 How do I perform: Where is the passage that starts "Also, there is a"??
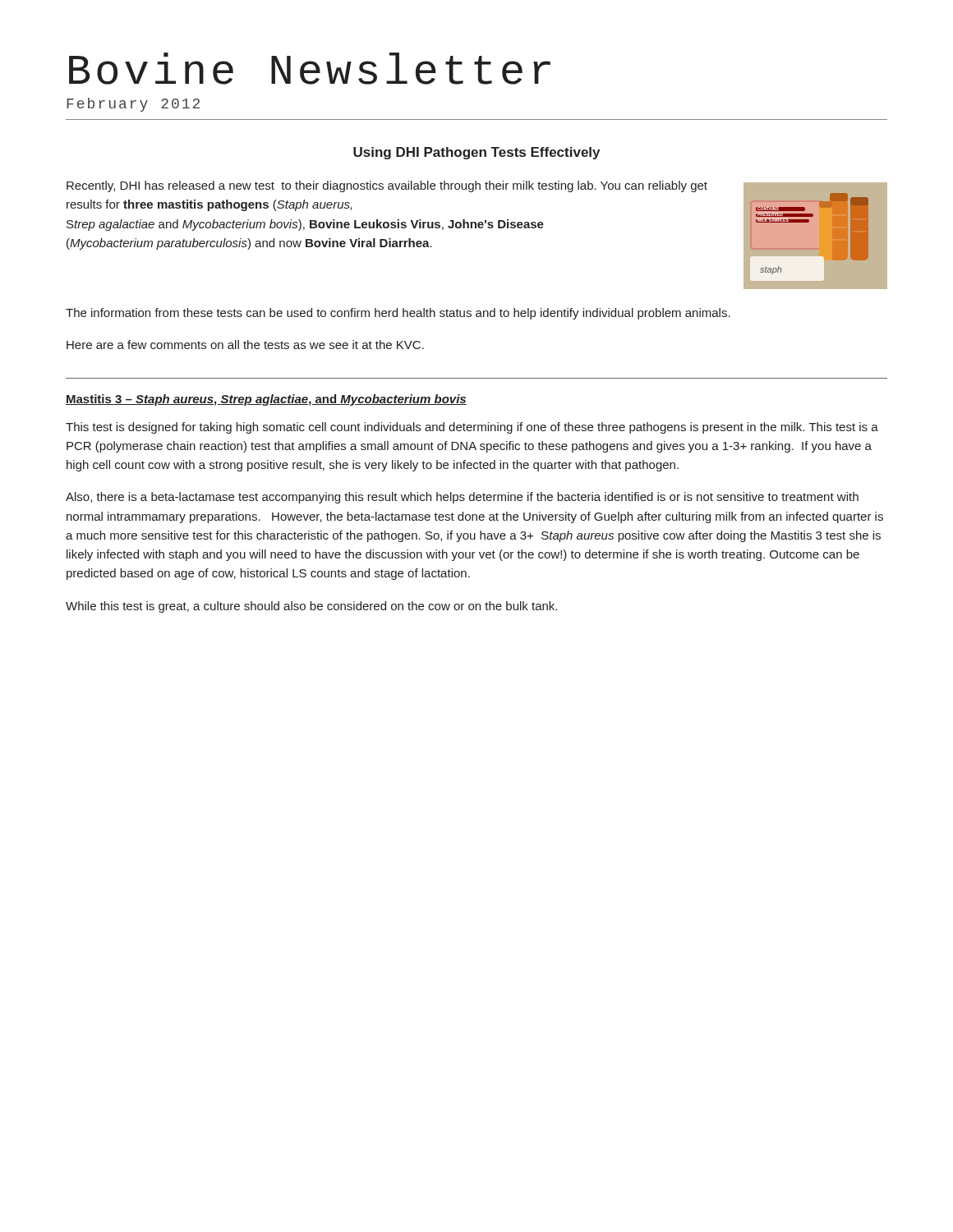pos(475,535)
